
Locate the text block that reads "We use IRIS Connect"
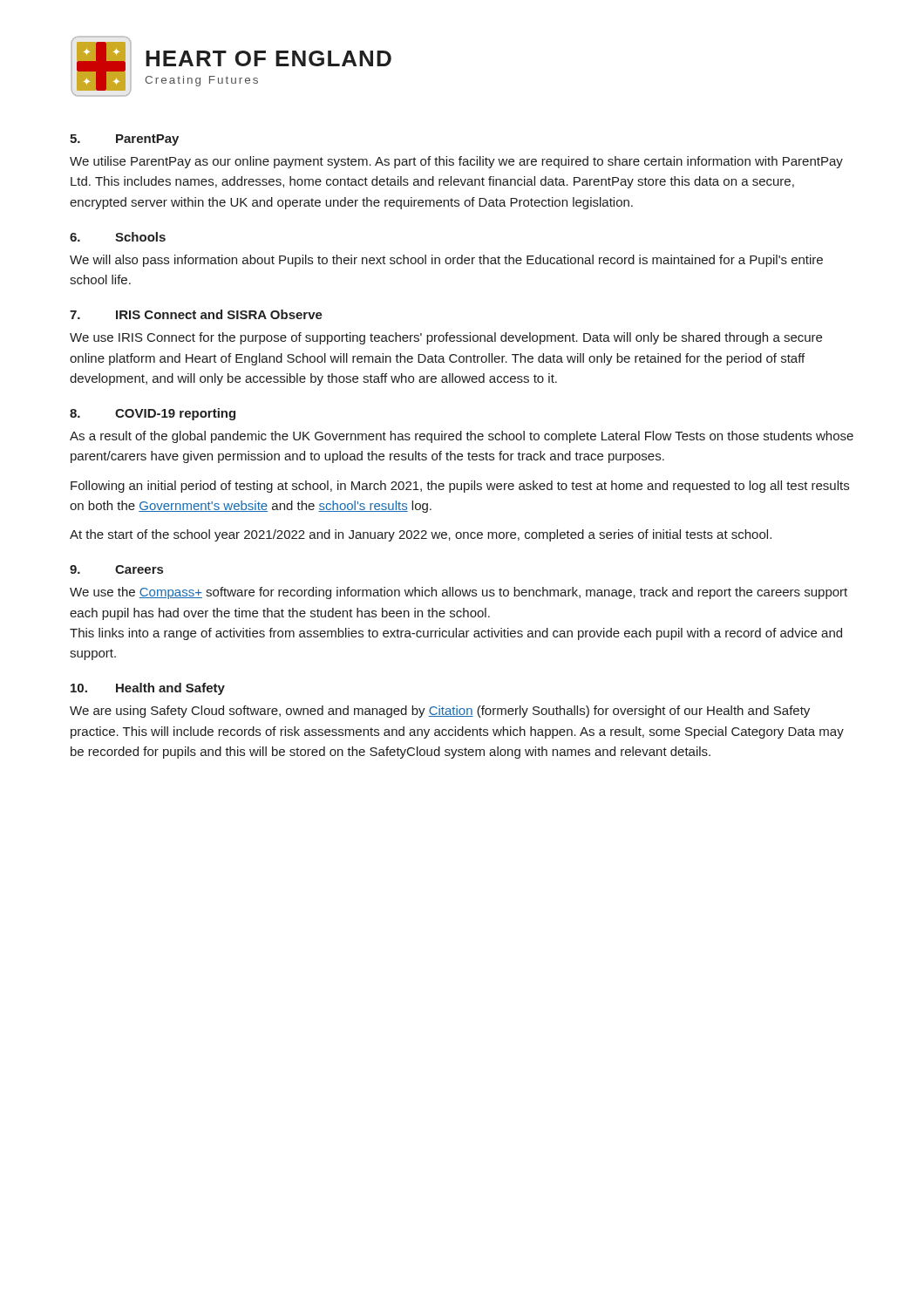click(x=446, y=358)
